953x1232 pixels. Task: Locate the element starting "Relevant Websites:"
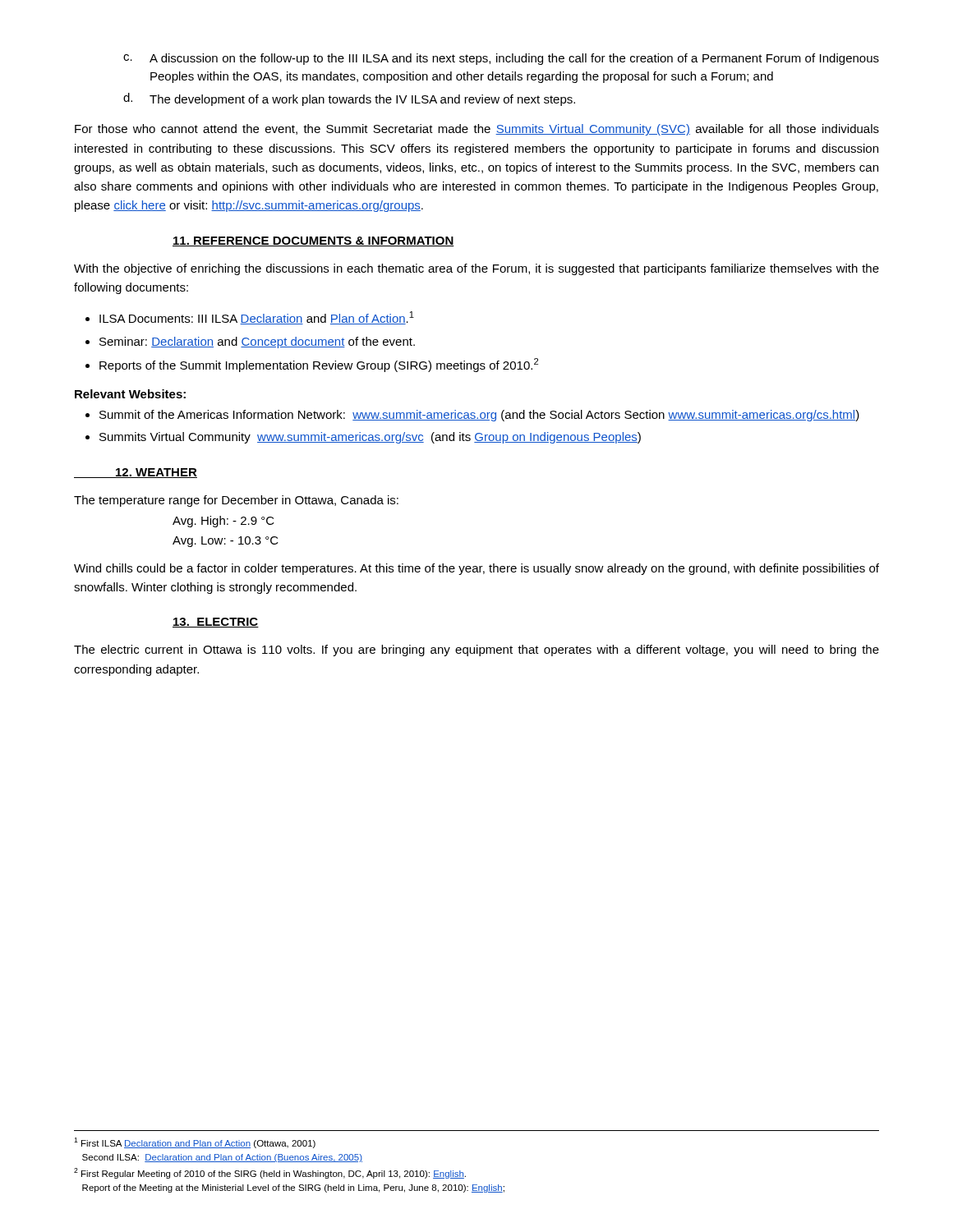(130, 393)
